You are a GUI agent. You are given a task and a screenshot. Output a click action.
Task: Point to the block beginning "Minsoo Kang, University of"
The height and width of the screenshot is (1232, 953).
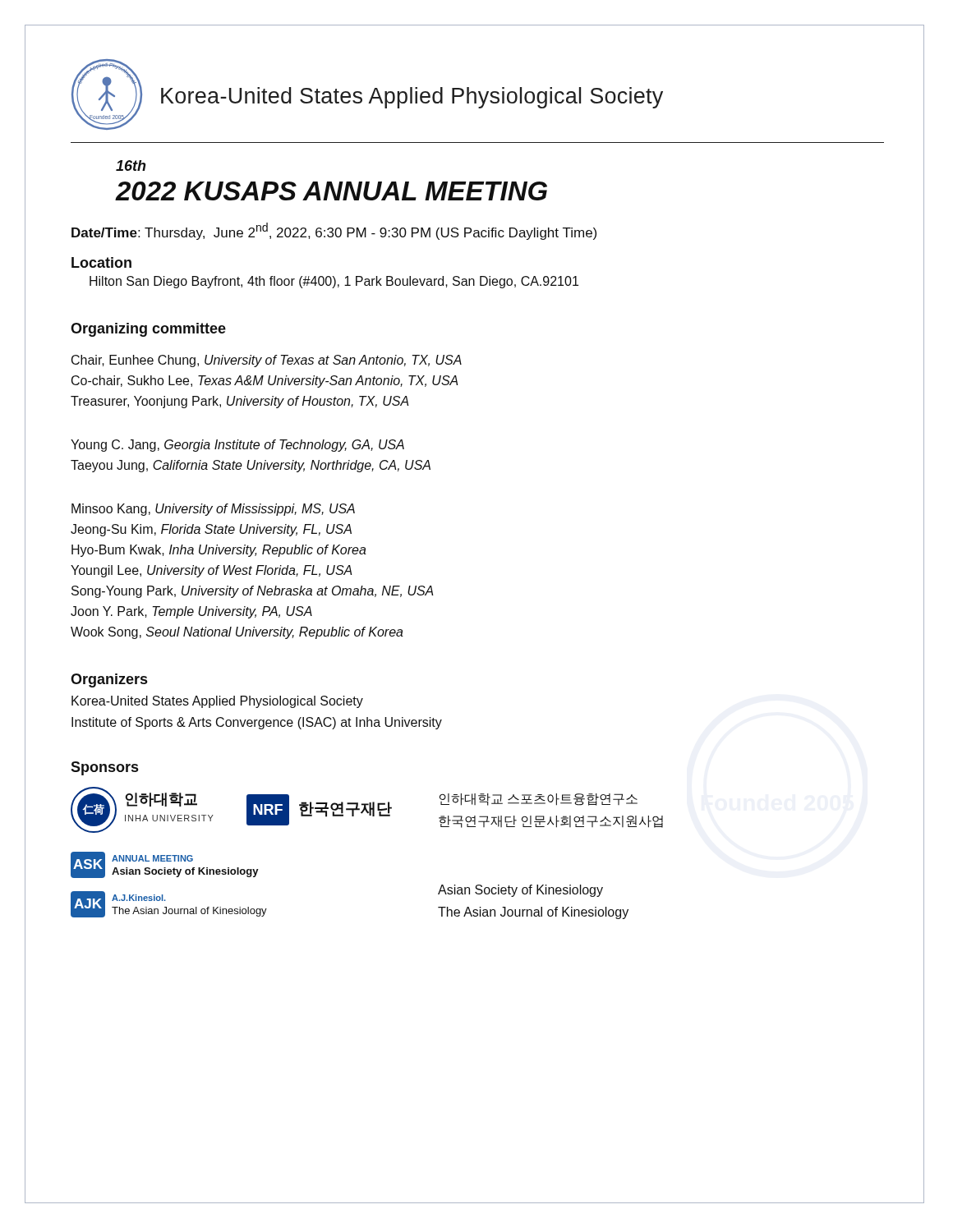213,509
